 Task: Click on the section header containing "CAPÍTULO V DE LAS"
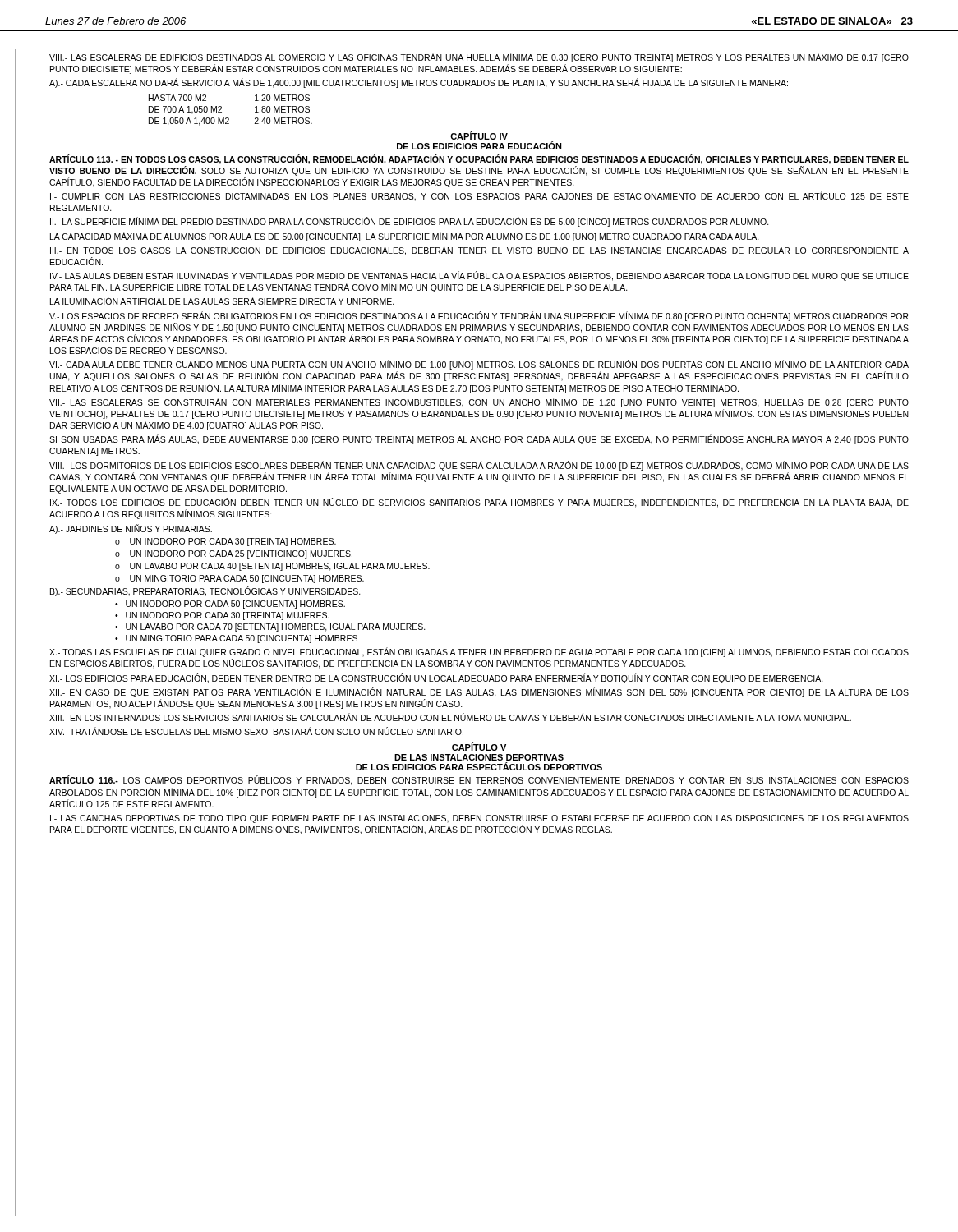pyautogui.click(x=479, y=758)
